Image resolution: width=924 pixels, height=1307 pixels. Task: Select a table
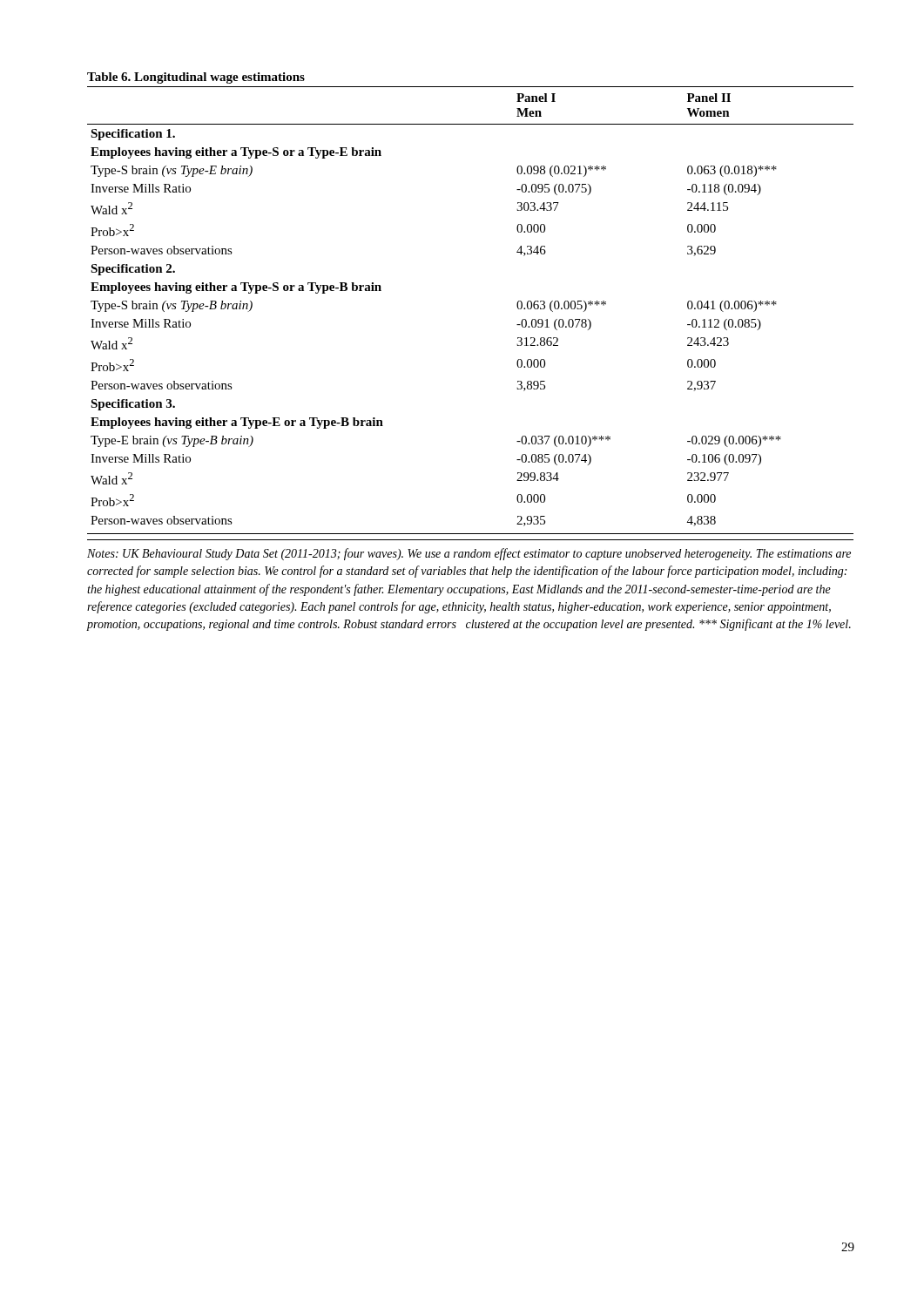(470, 310)
